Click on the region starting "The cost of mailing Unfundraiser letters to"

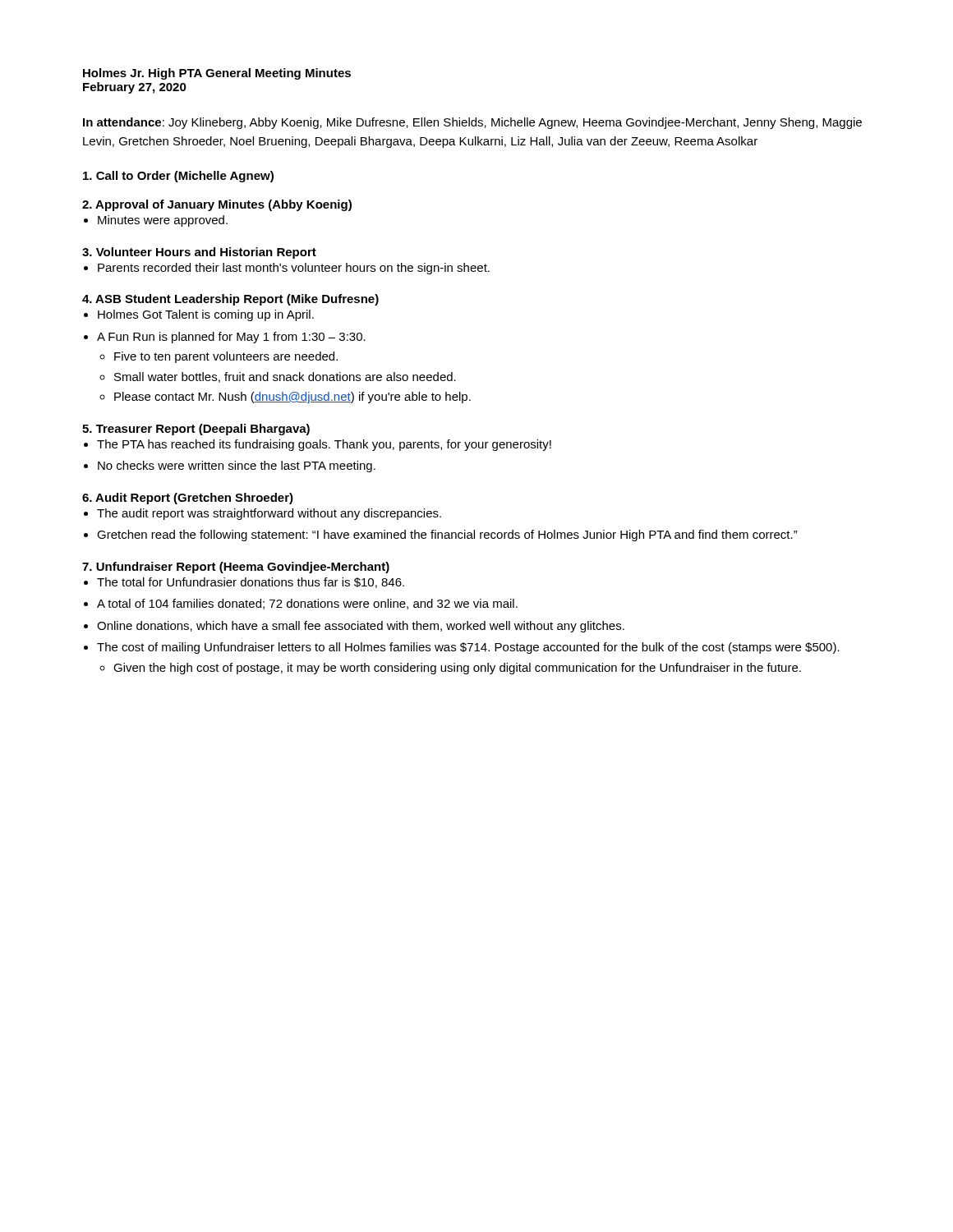[484, 658]
